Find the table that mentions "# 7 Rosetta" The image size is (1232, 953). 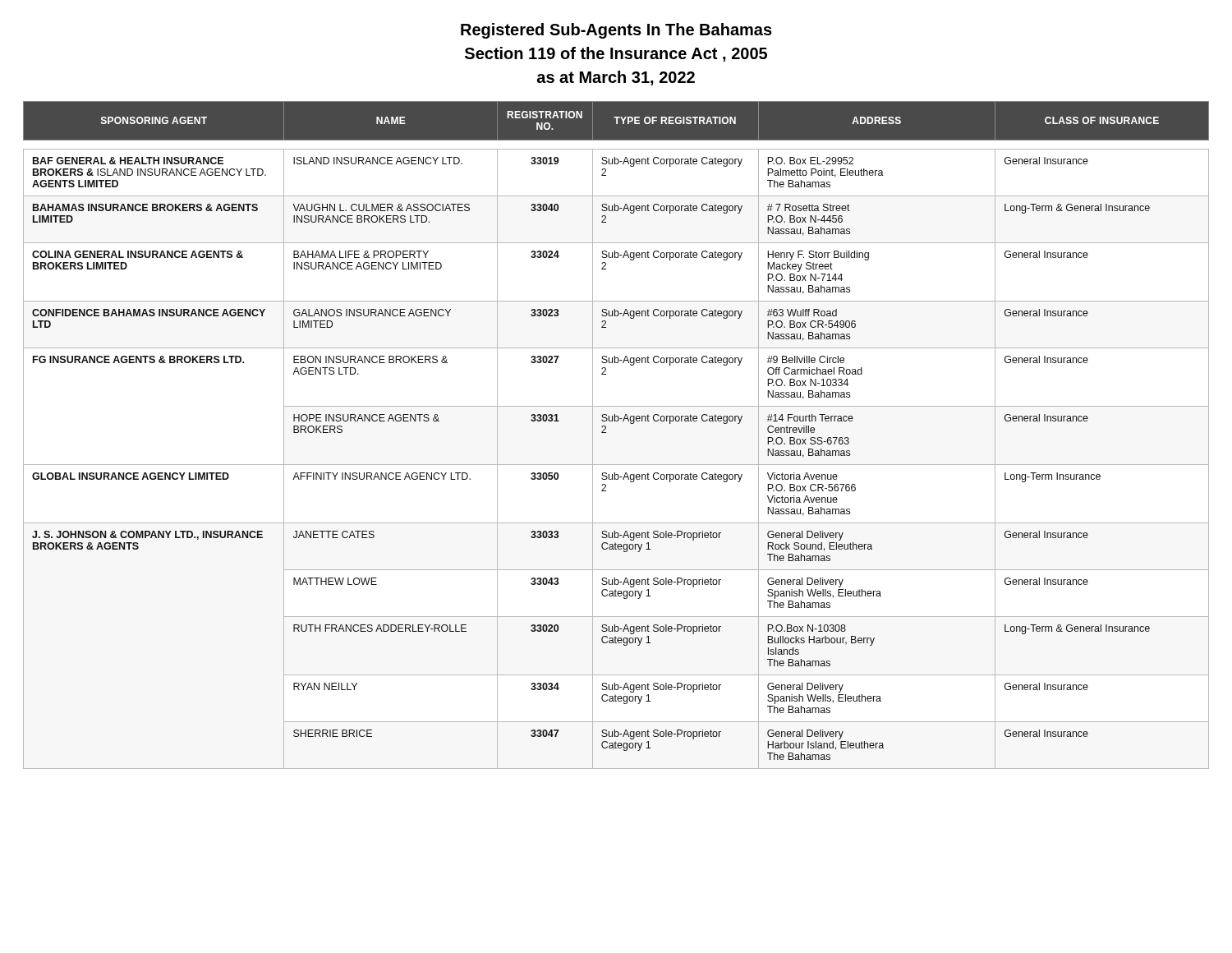616,435
